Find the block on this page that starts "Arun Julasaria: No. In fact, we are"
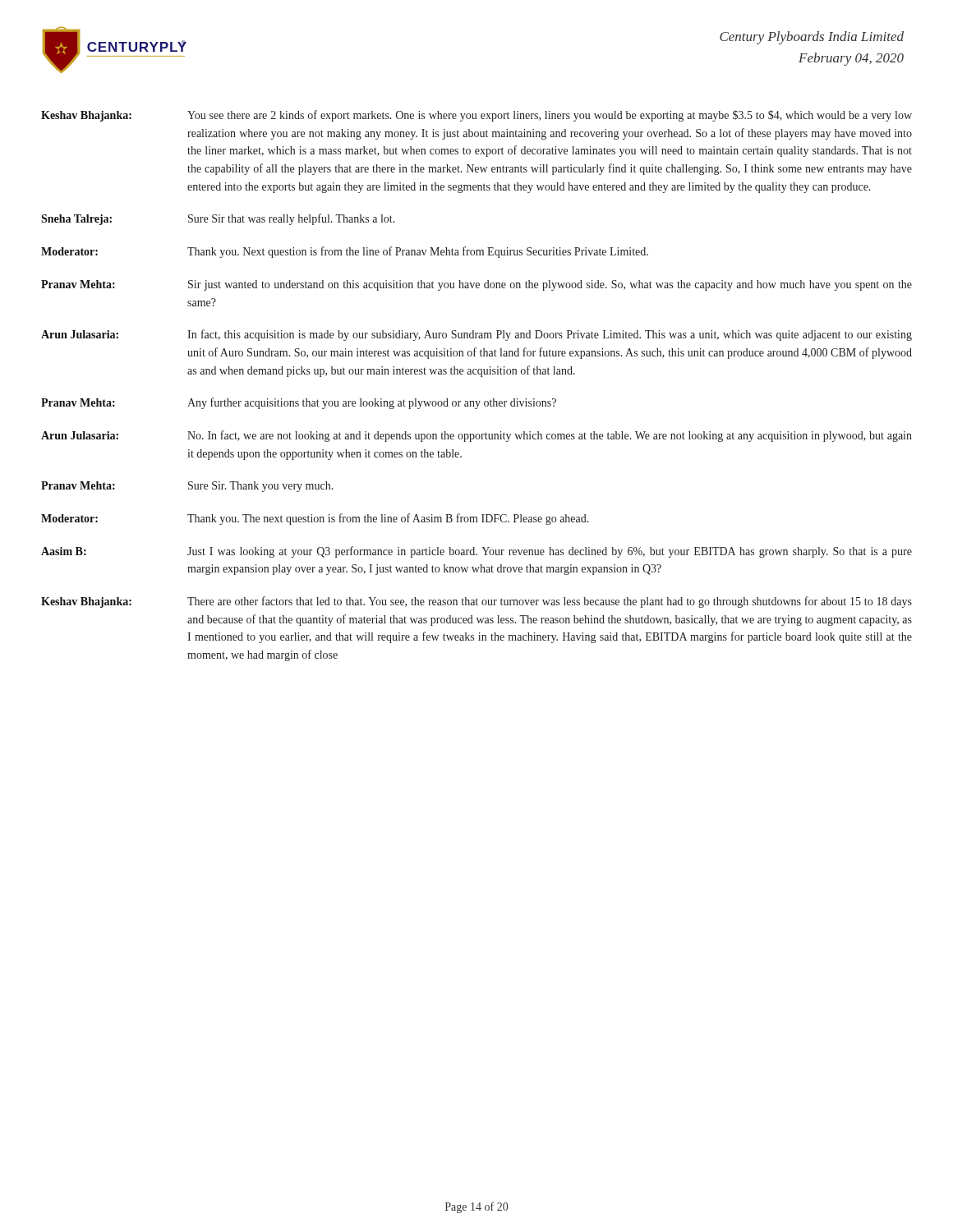 click(x=476, y=445)
